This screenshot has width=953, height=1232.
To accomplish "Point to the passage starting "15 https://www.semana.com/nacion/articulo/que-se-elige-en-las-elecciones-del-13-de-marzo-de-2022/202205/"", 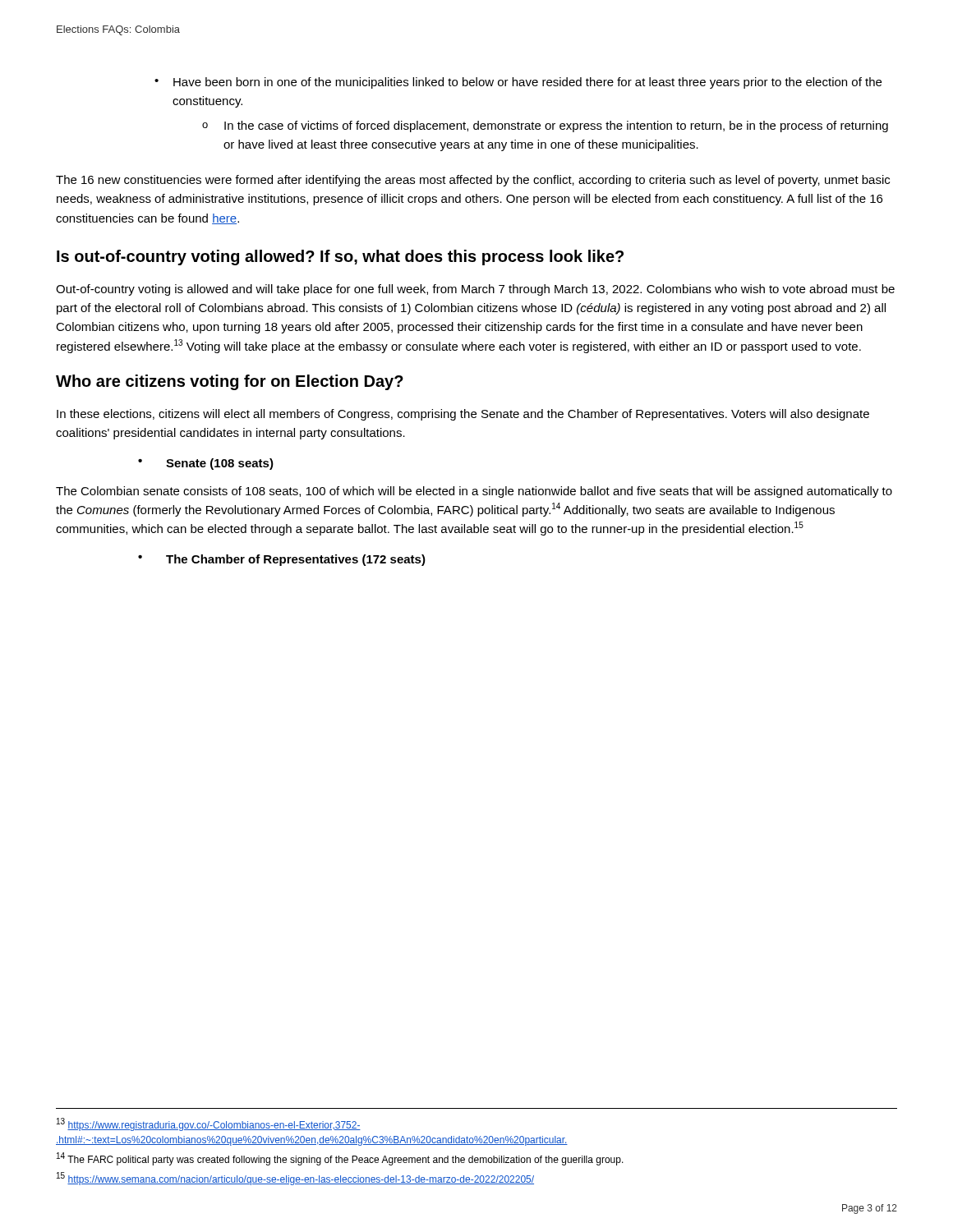I will [295, 1178].
